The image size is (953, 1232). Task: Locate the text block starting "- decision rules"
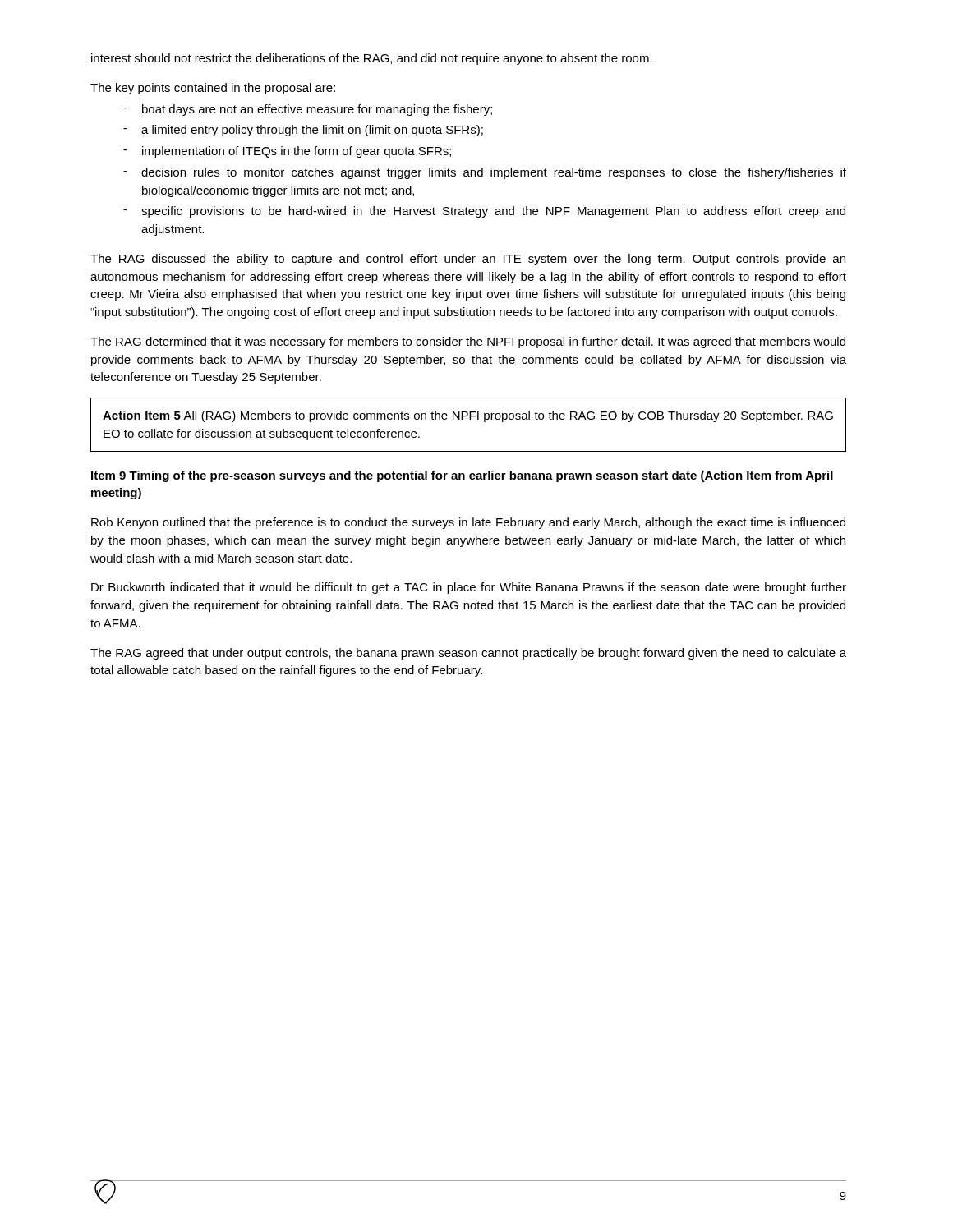[485, 181]
